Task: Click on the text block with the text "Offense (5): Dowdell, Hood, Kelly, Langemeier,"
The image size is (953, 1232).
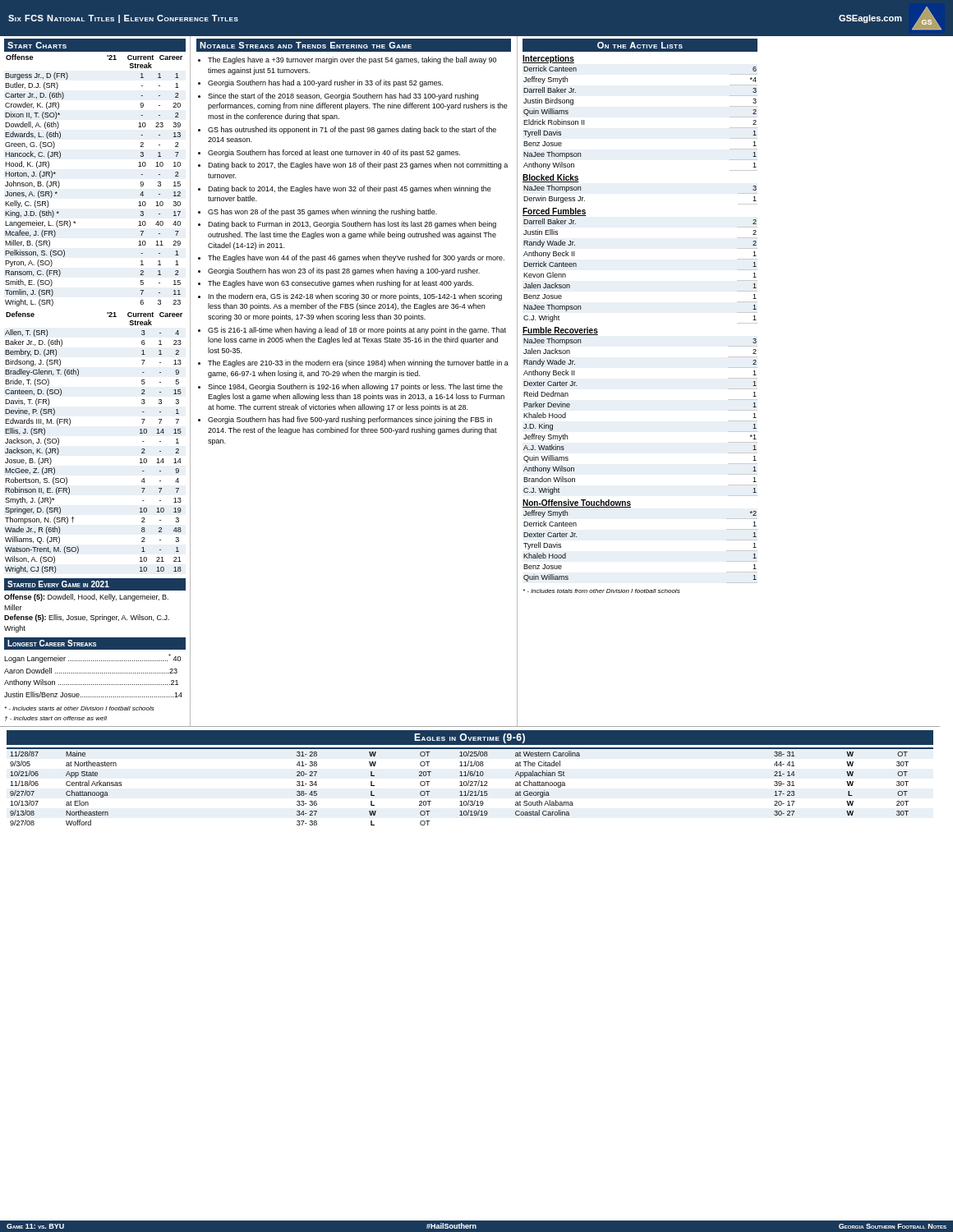Action: pyautogui.click(x=87, y=613)
